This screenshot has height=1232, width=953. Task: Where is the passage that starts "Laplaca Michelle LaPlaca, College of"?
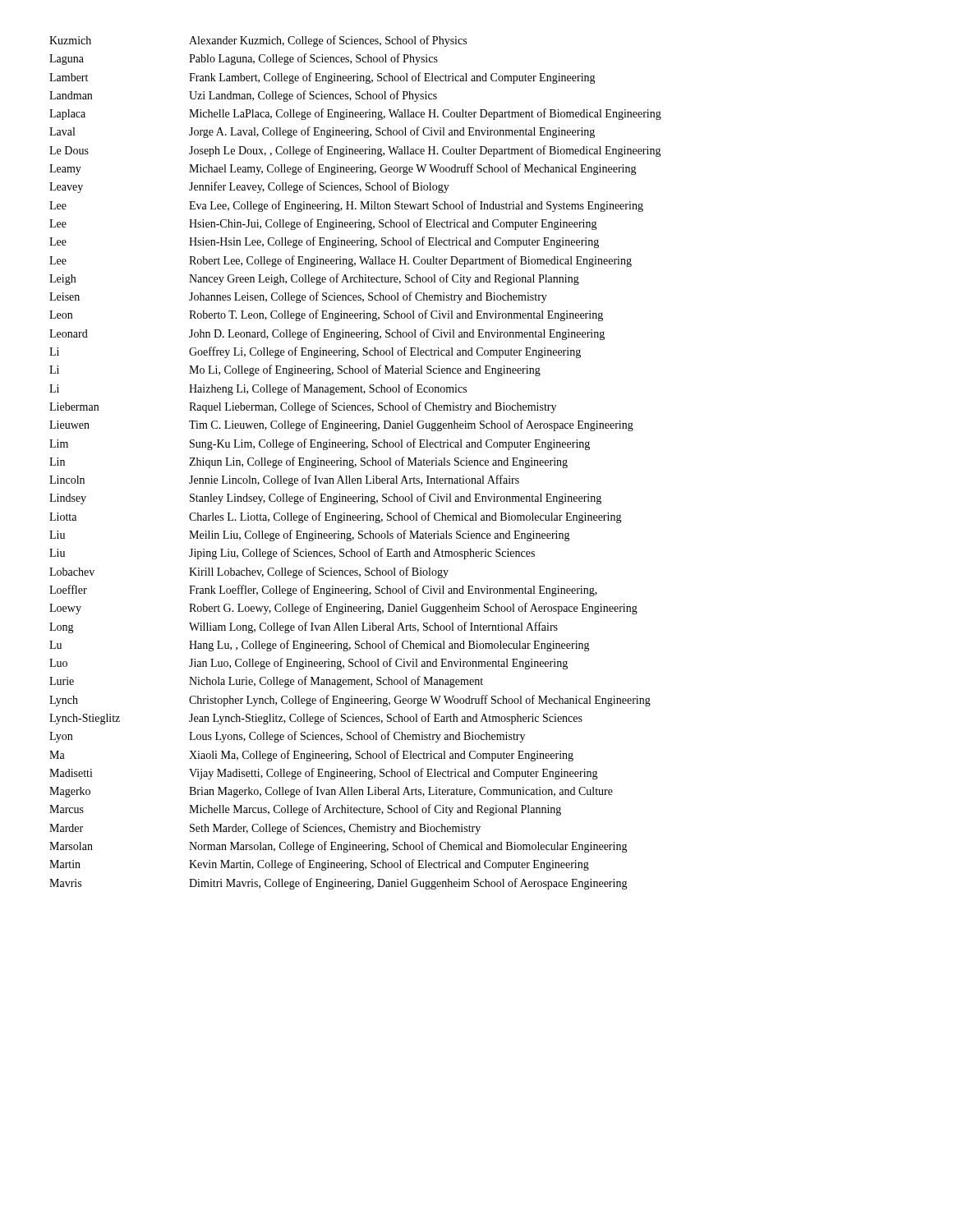click(476, 114)
